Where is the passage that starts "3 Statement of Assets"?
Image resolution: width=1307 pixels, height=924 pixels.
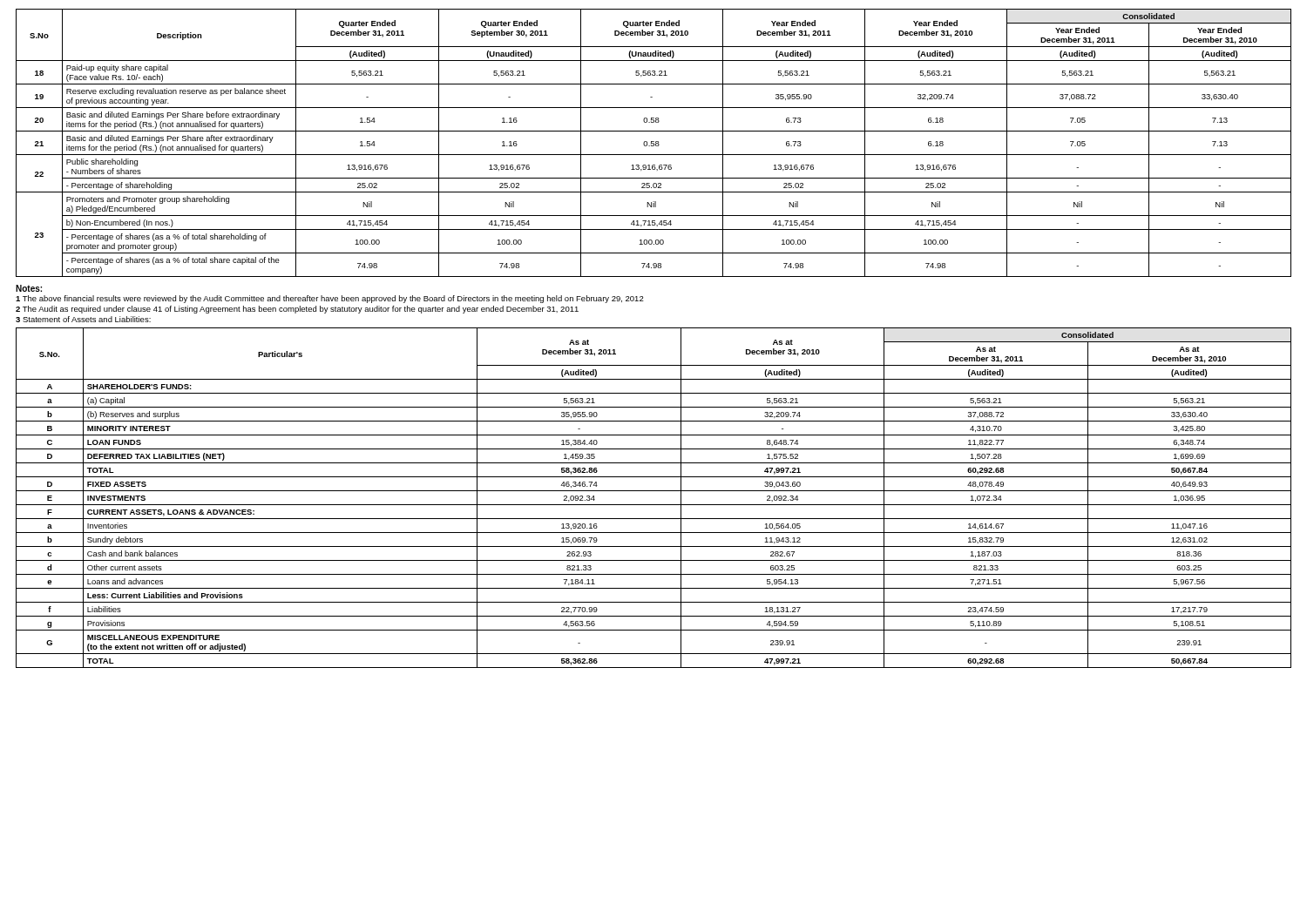click(x=83, y=319)
